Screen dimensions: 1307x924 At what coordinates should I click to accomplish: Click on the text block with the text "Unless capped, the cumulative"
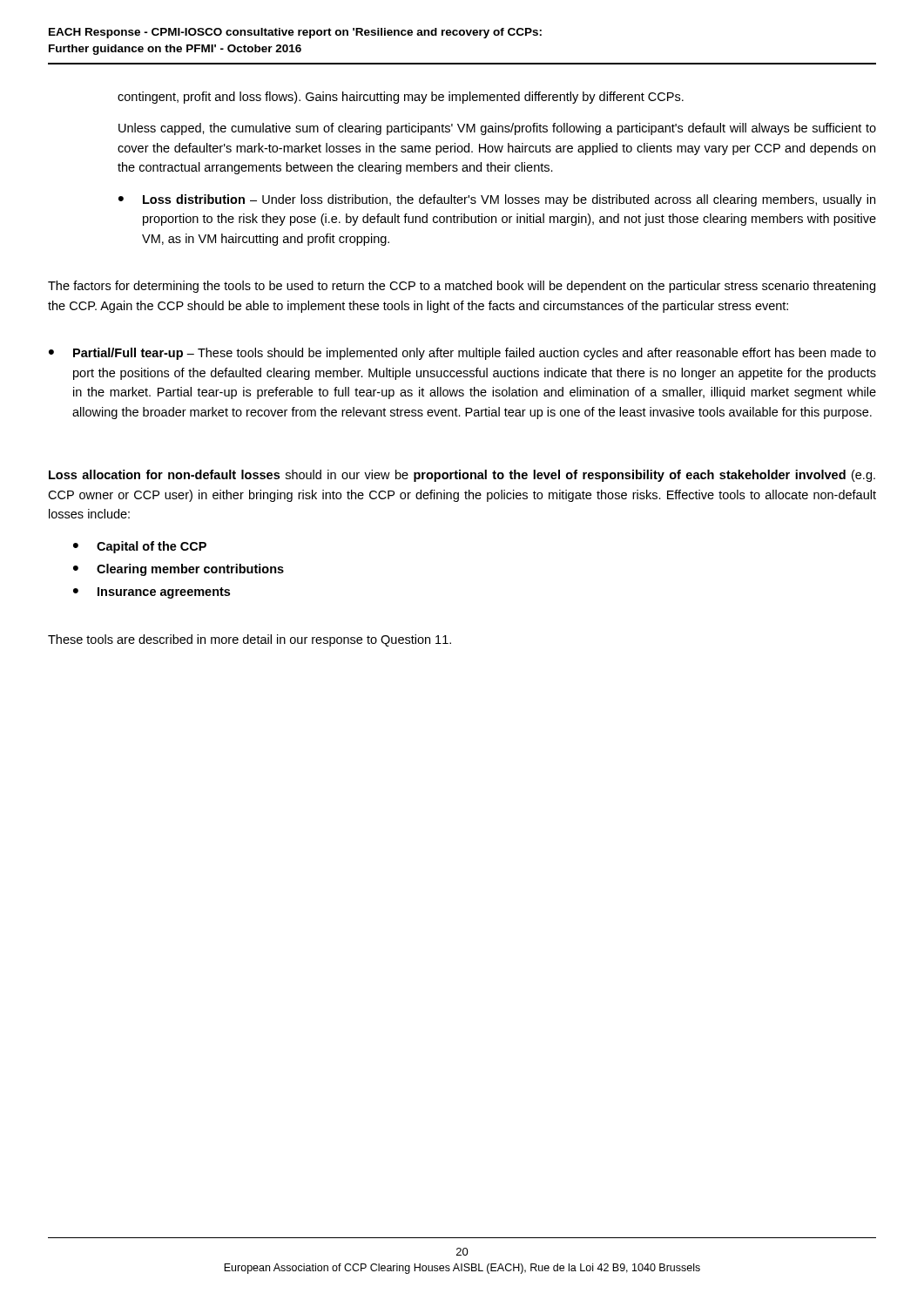497,148
